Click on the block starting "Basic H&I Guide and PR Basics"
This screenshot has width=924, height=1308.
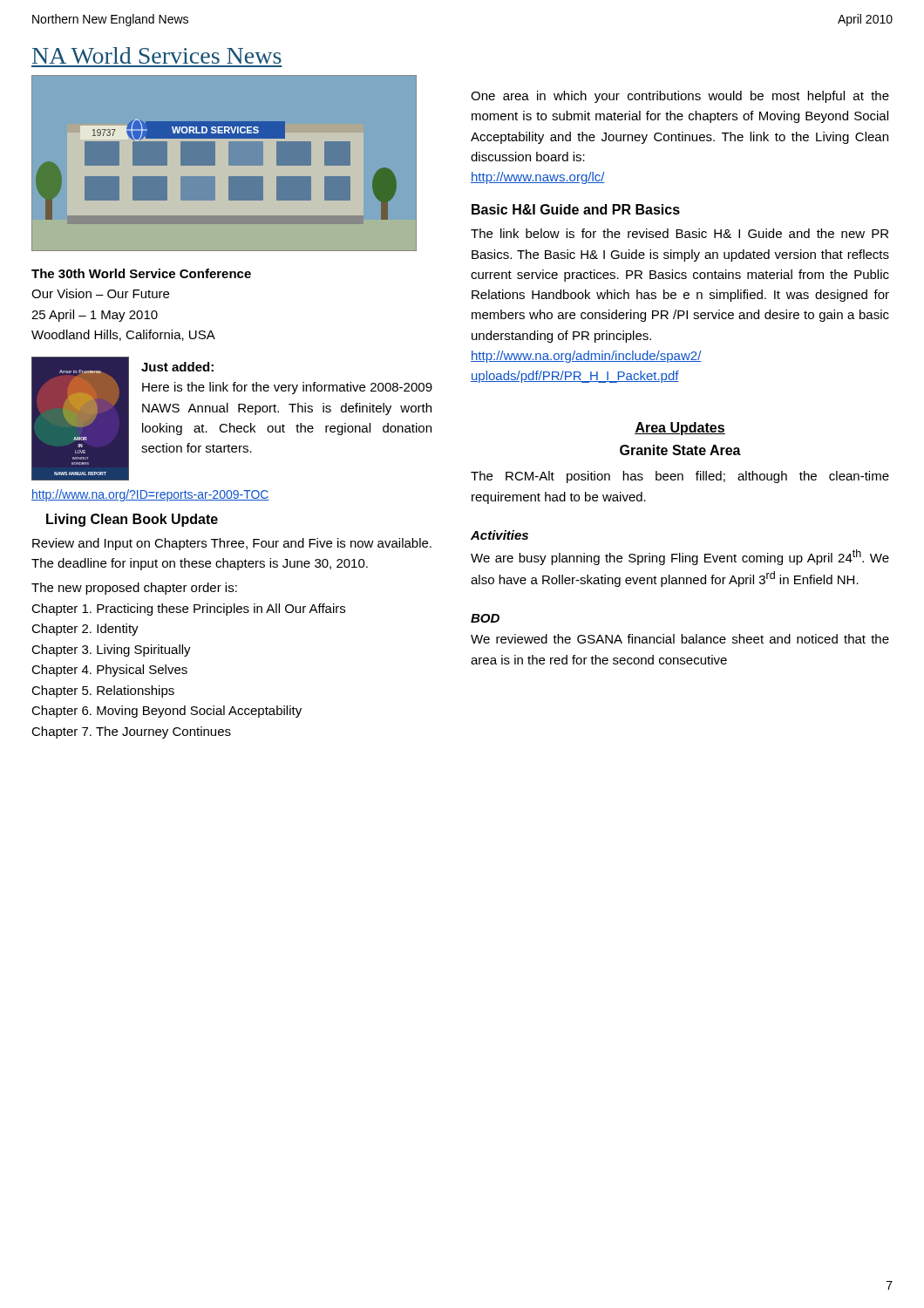[575, 210]
